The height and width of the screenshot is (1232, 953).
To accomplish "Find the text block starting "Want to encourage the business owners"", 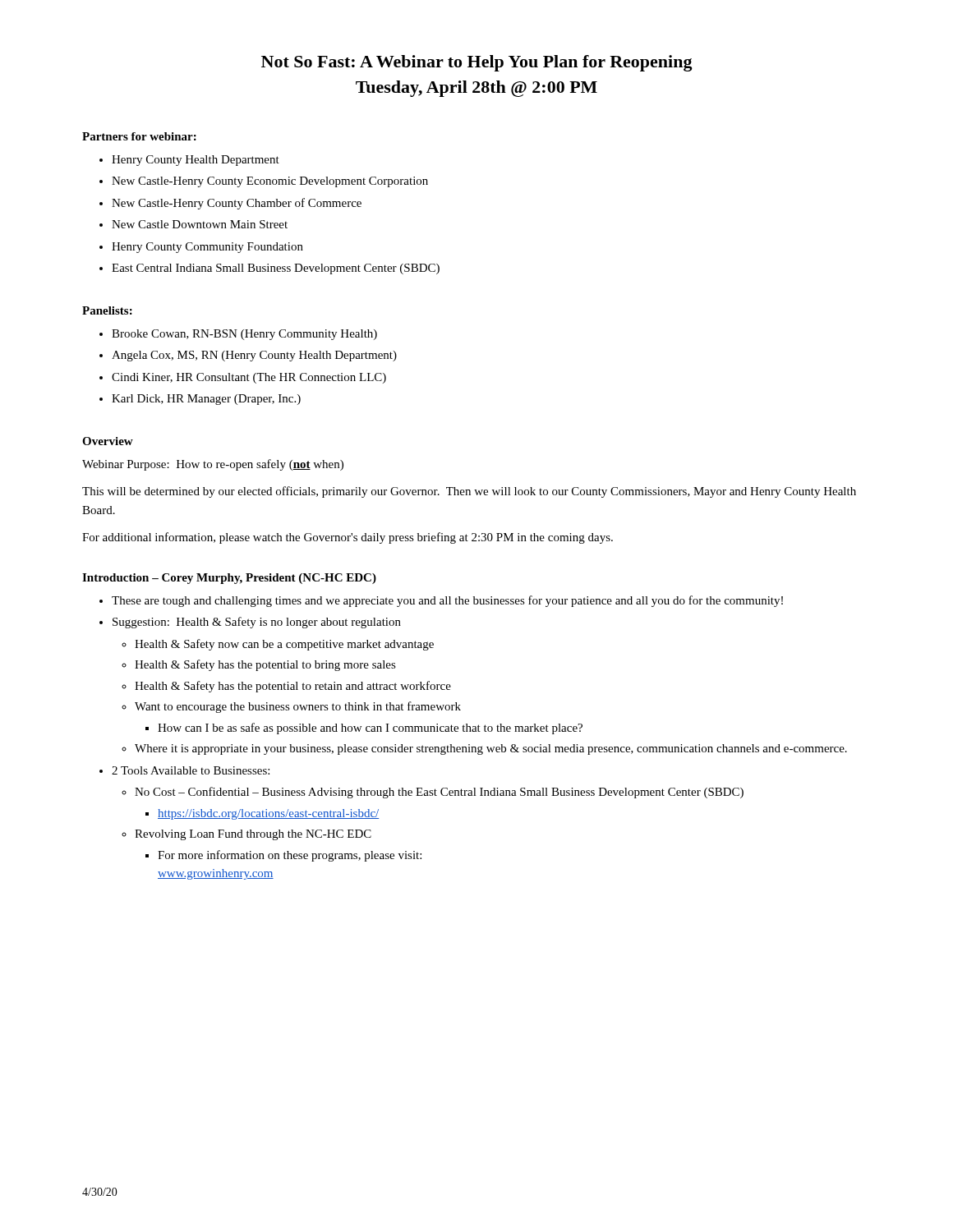I will point(503,717).
